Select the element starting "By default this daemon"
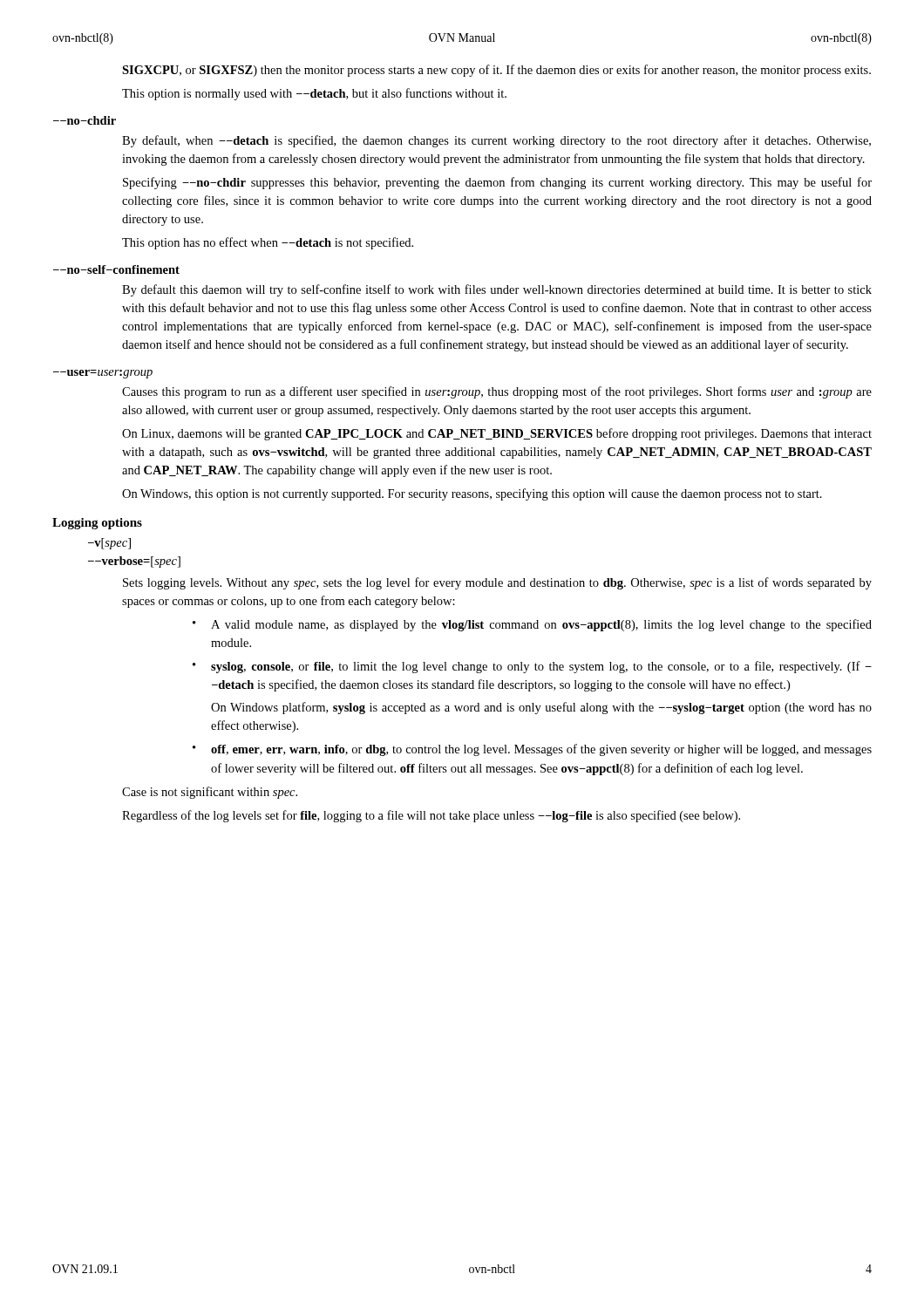 [497, 317]
